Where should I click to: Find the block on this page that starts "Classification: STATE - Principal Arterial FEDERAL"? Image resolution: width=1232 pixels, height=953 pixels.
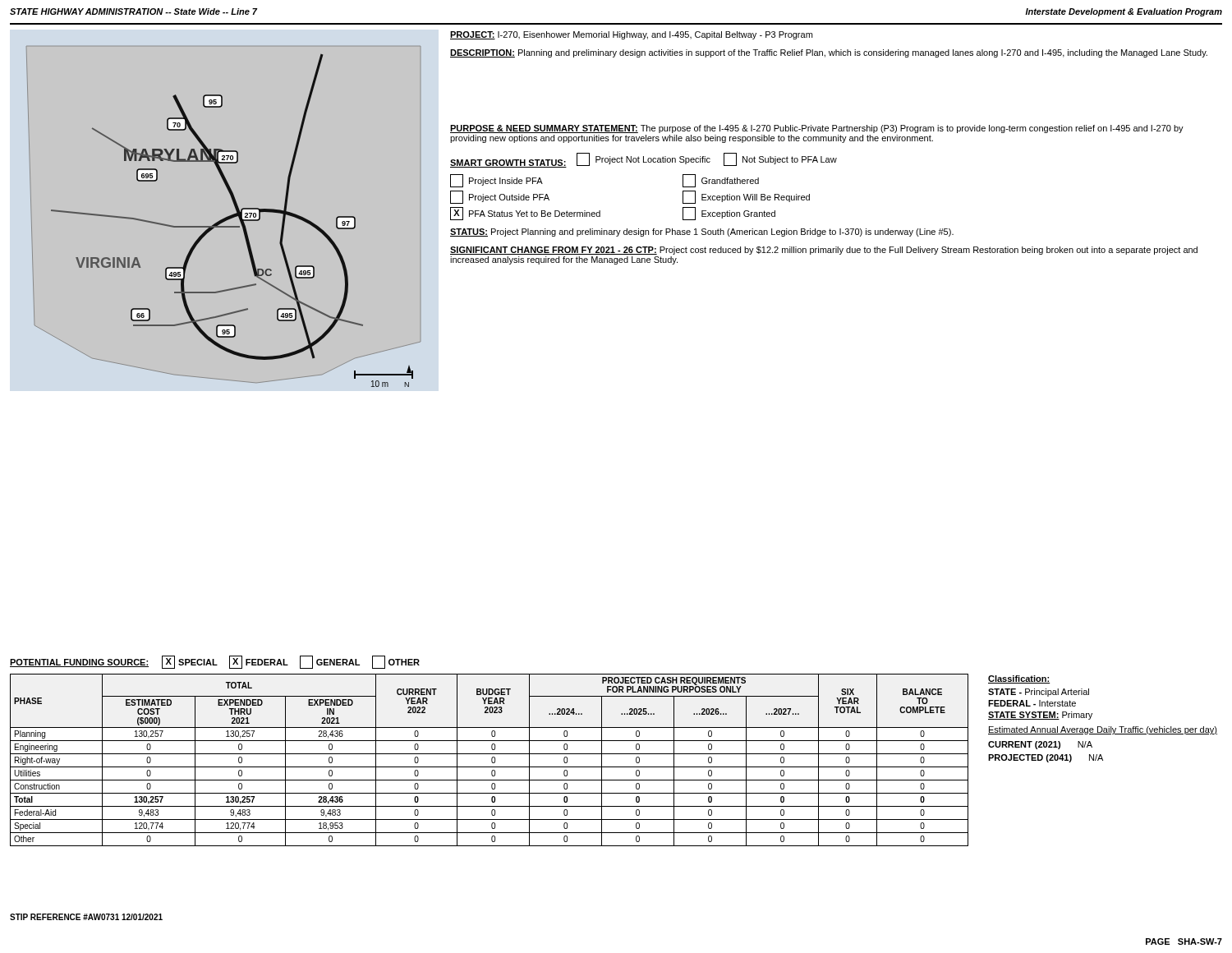[x=1105, y=718]
